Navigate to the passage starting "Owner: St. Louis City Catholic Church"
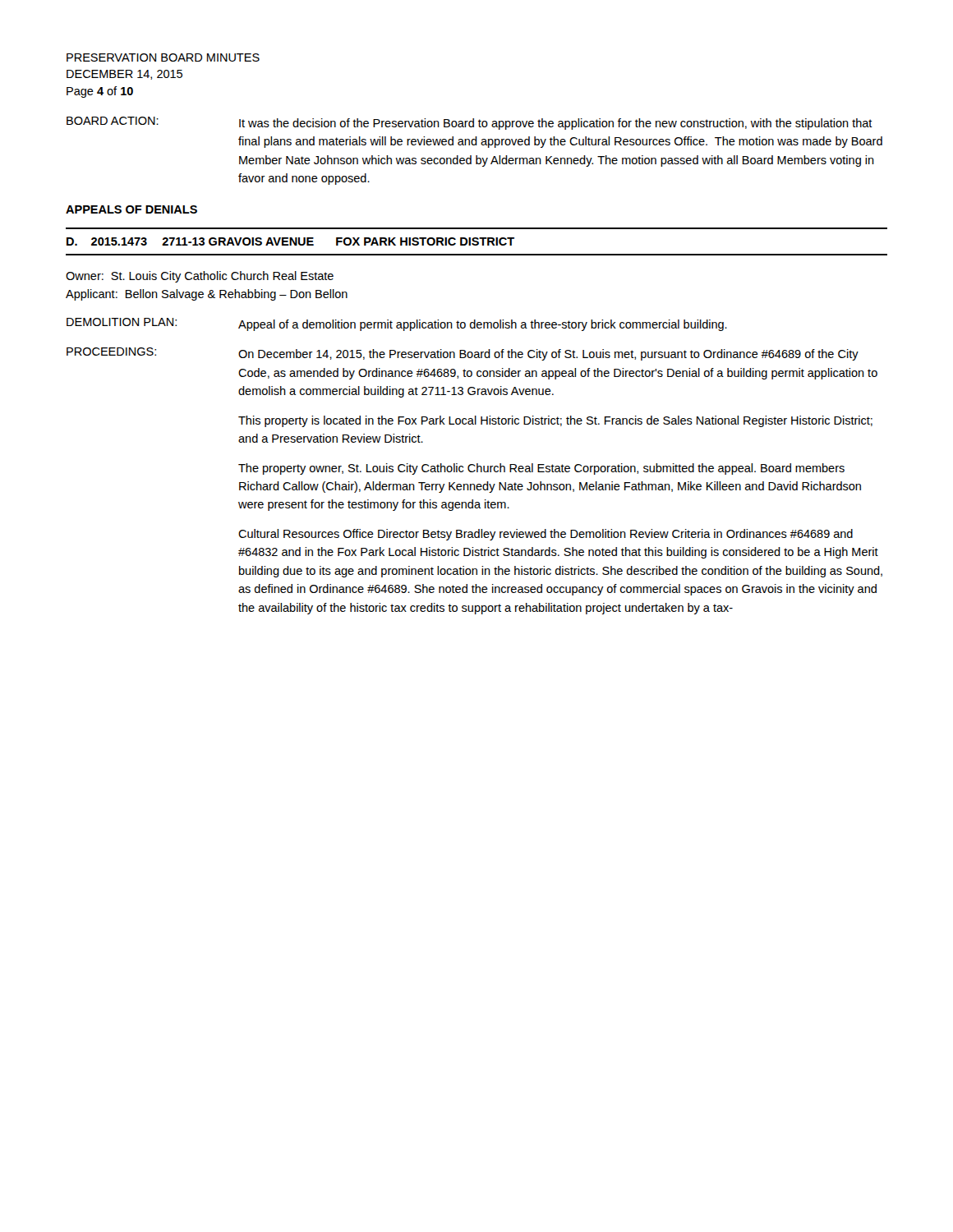Screen dimensions: 1232x953 tap(207, 285)
